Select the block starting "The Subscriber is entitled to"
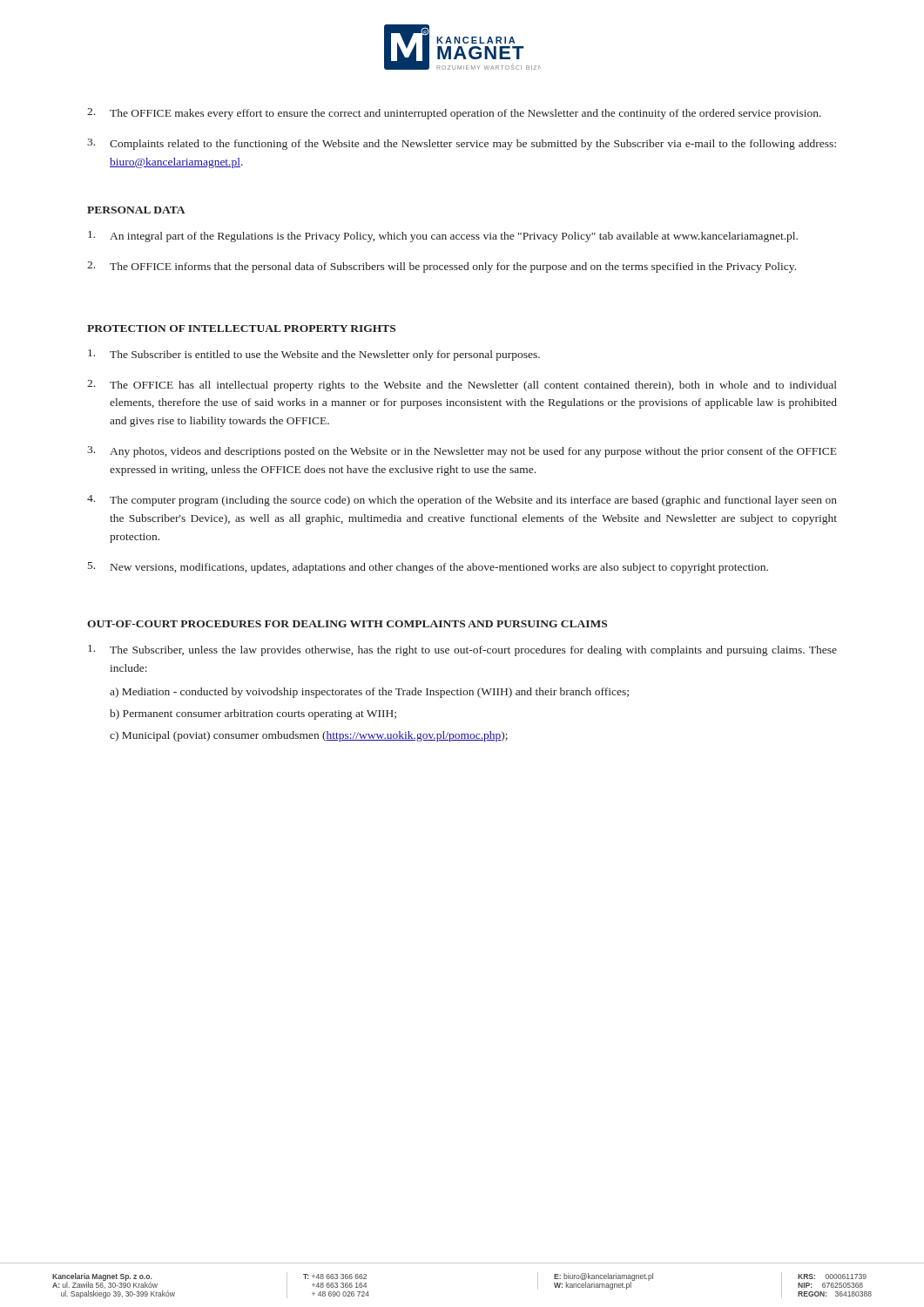Screen dimensions: 1307x924 [x=462, y=355]
